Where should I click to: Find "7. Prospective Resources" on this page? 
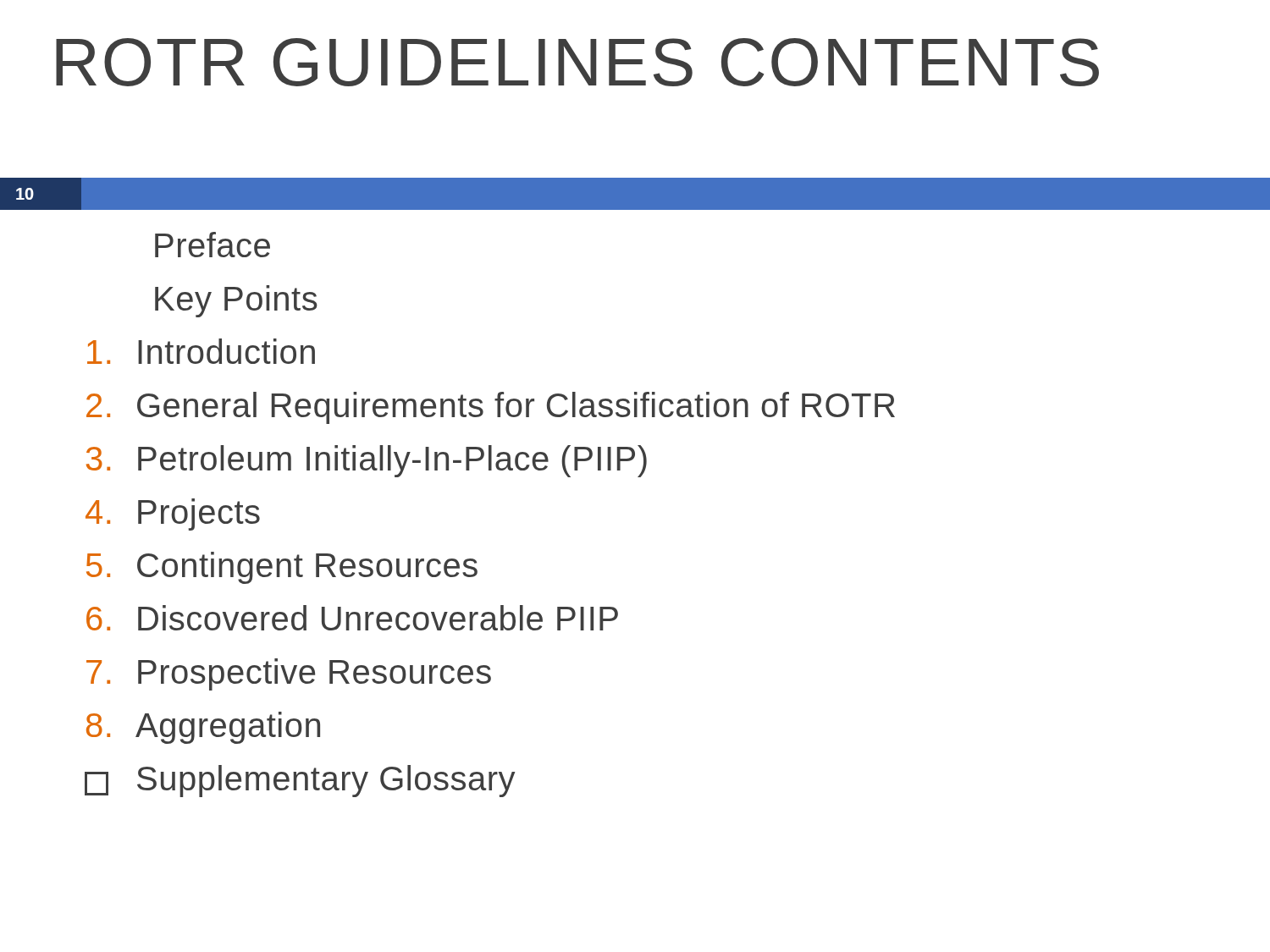pyautogui.click(x=289, y=672)
